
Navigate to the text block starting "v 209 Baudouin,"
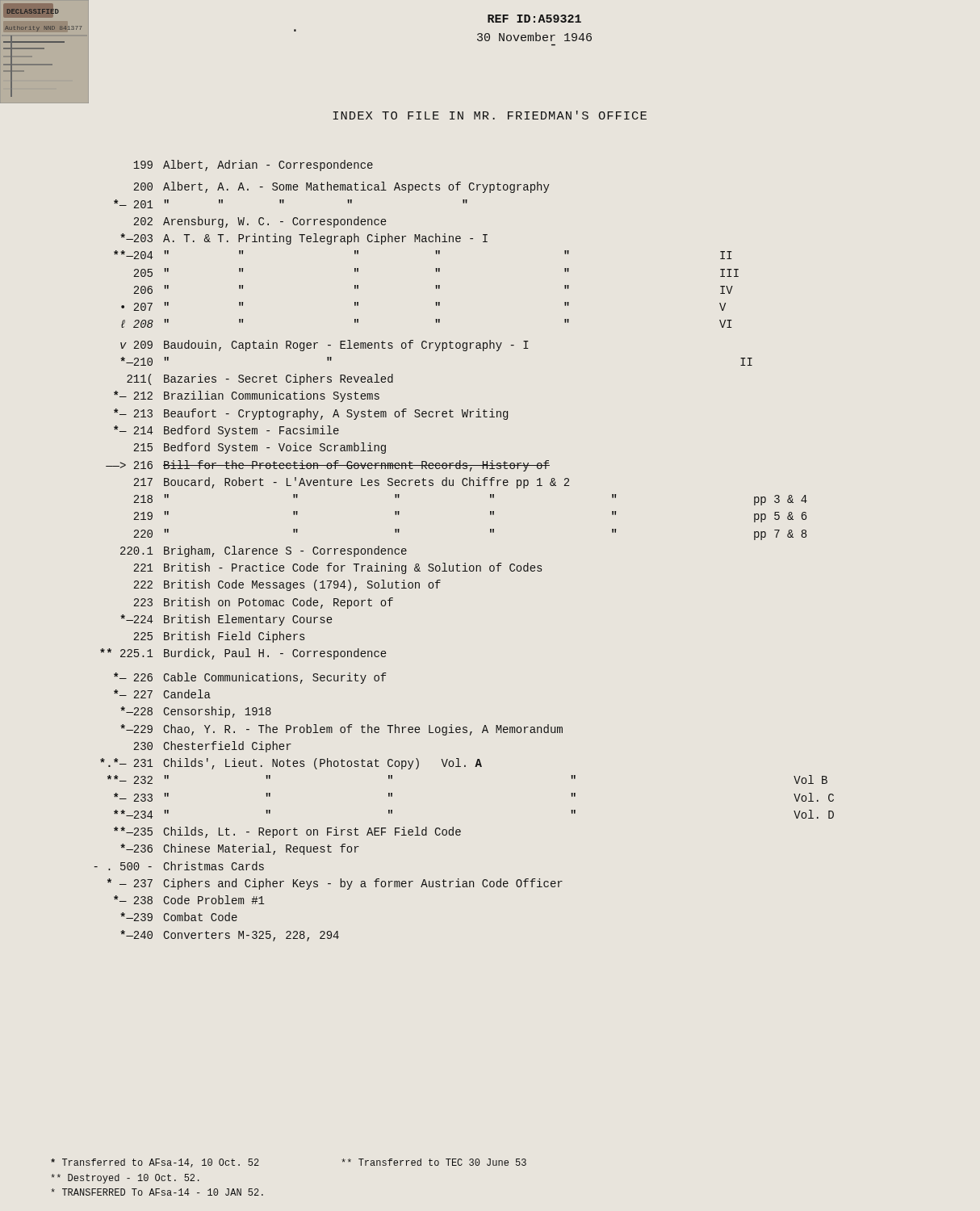289,346
